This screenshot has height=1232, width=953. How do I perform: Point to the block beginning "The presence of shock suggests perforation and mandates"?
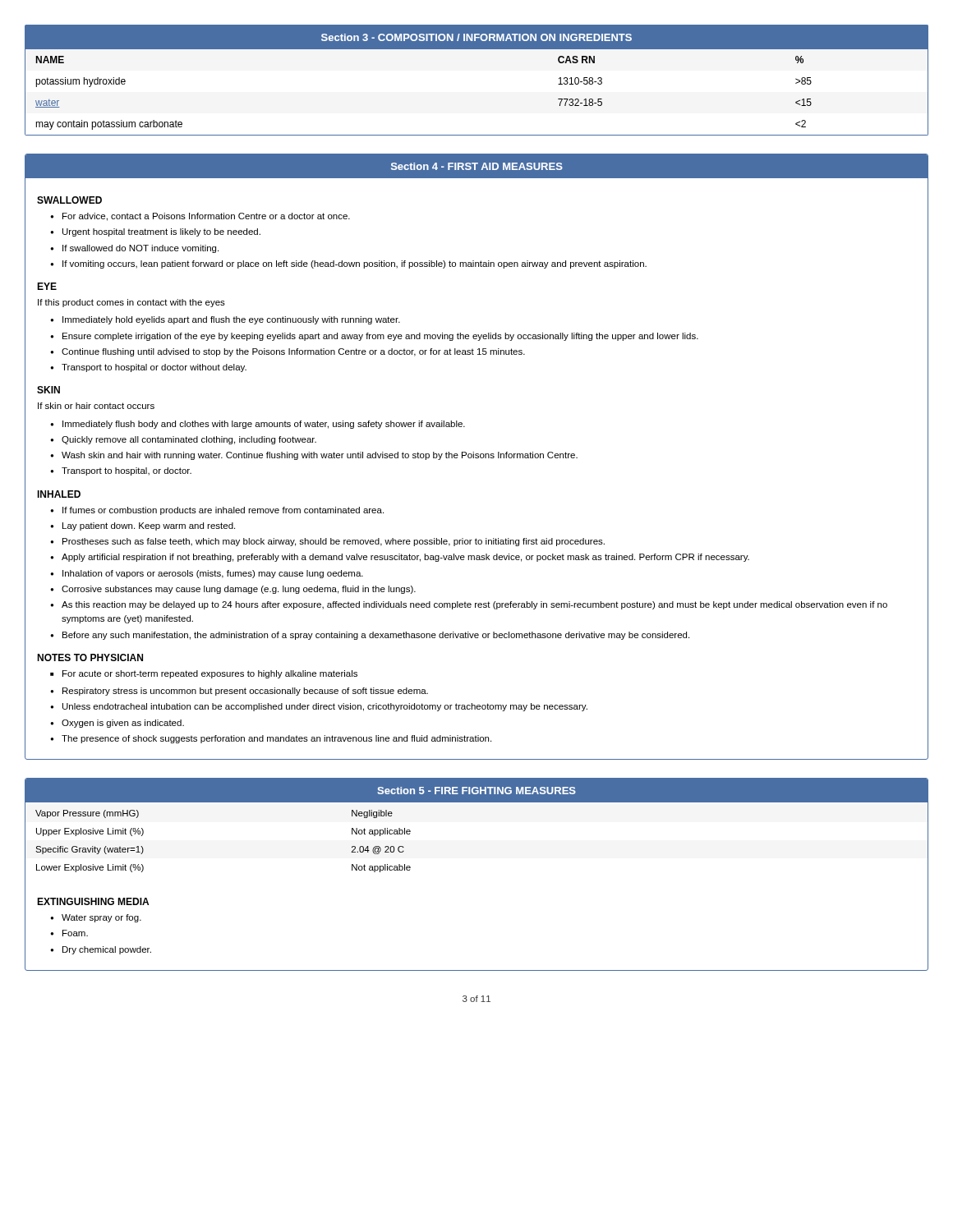[x=277, y=738]
